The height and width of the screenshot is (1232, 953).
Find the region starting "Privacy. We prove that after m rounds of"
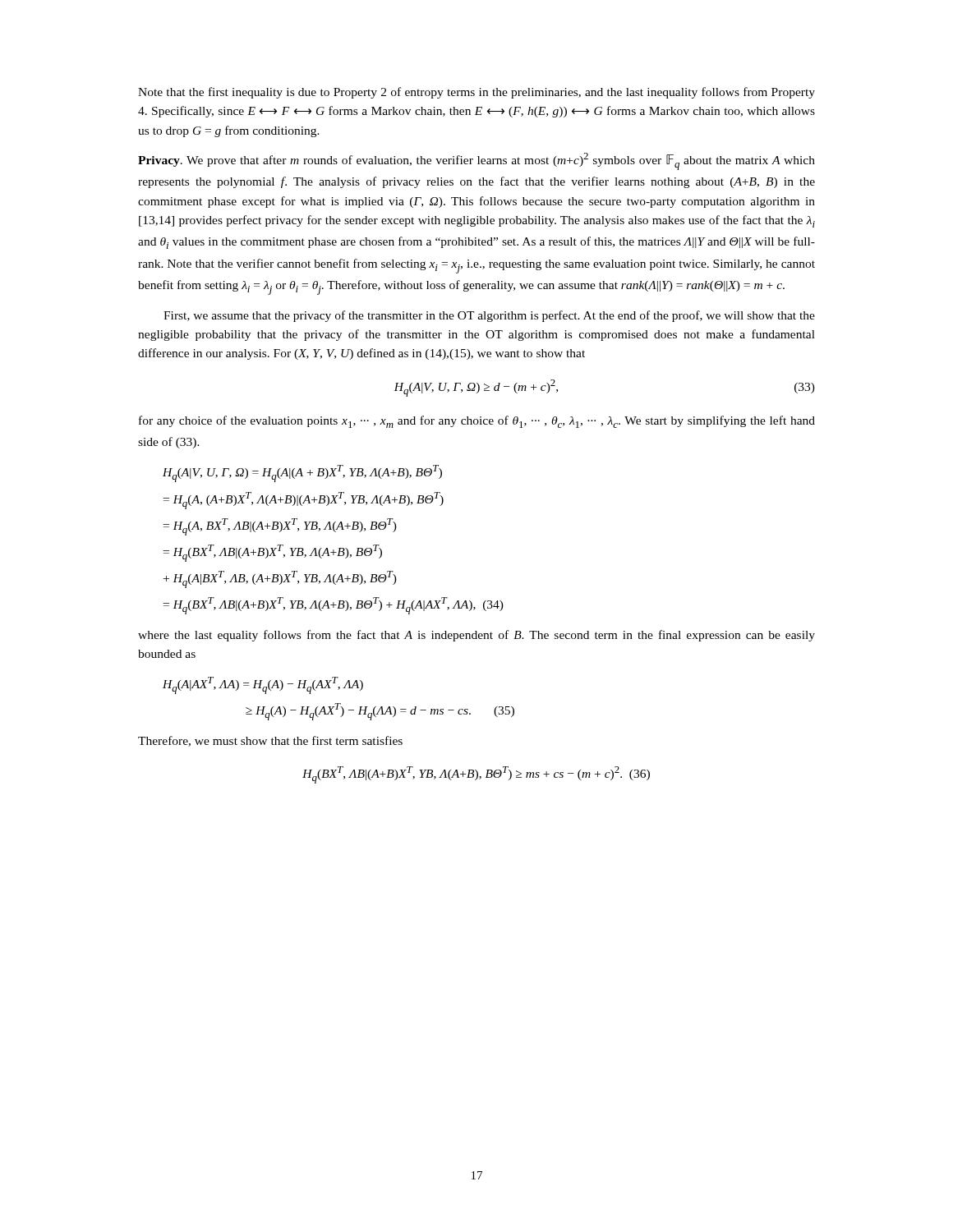tap(476, 222)
